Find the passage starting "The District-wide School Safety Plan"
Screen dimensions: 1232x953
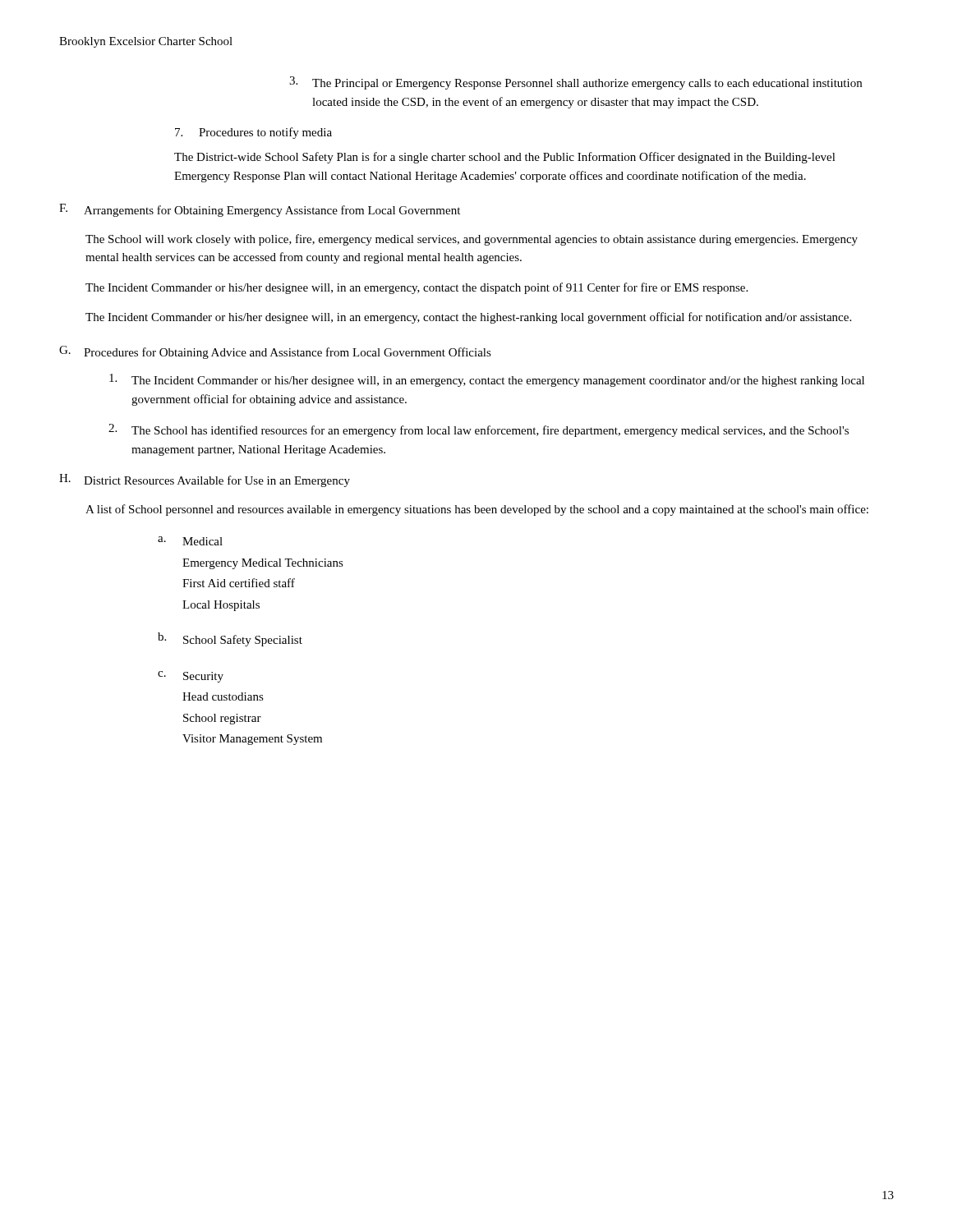point(505,166)
